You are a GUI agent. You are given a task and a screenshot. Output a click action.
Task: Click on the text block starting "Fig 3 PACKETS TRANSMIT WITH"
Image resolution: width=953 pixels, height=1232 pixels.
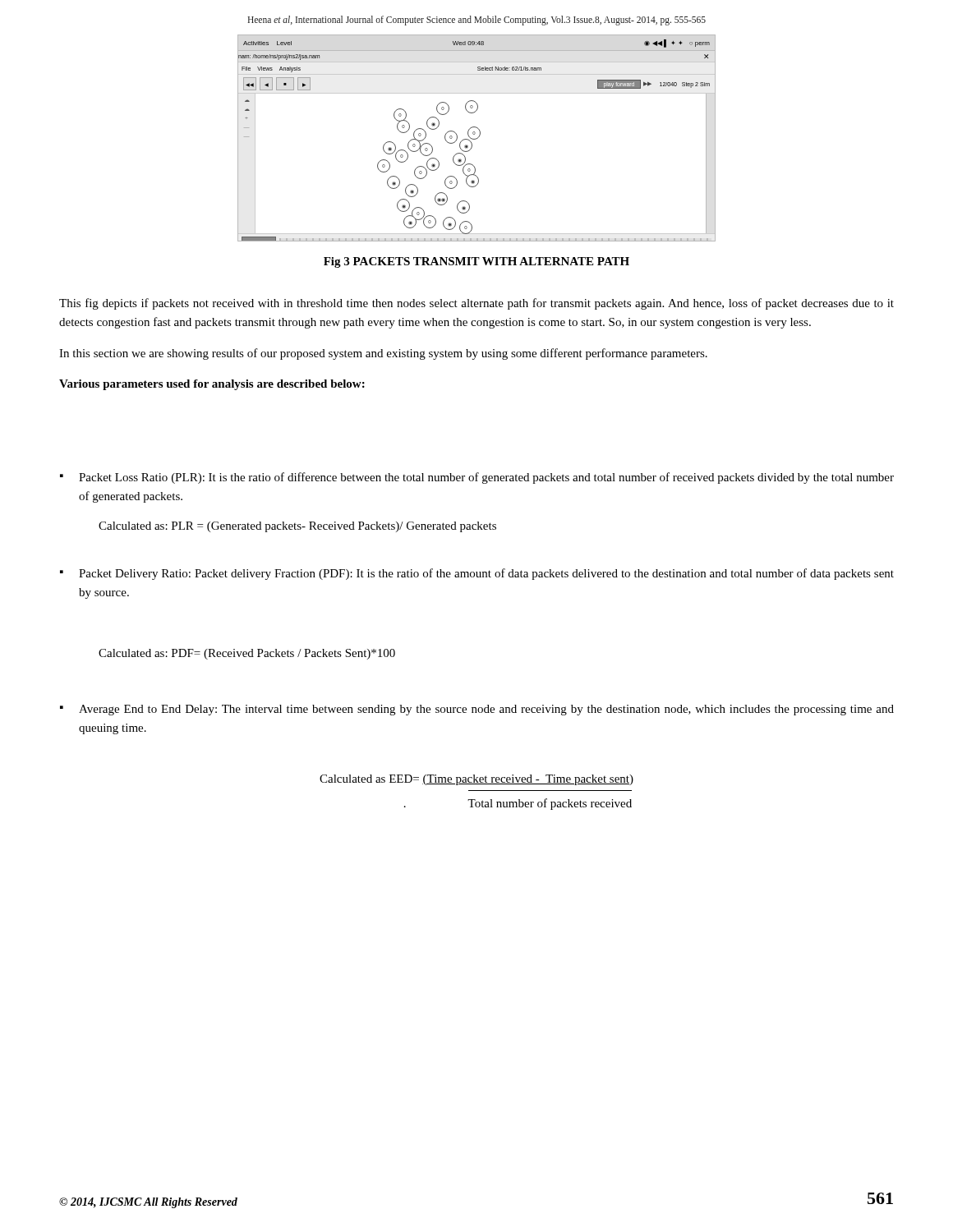click(x=476, y=261)
